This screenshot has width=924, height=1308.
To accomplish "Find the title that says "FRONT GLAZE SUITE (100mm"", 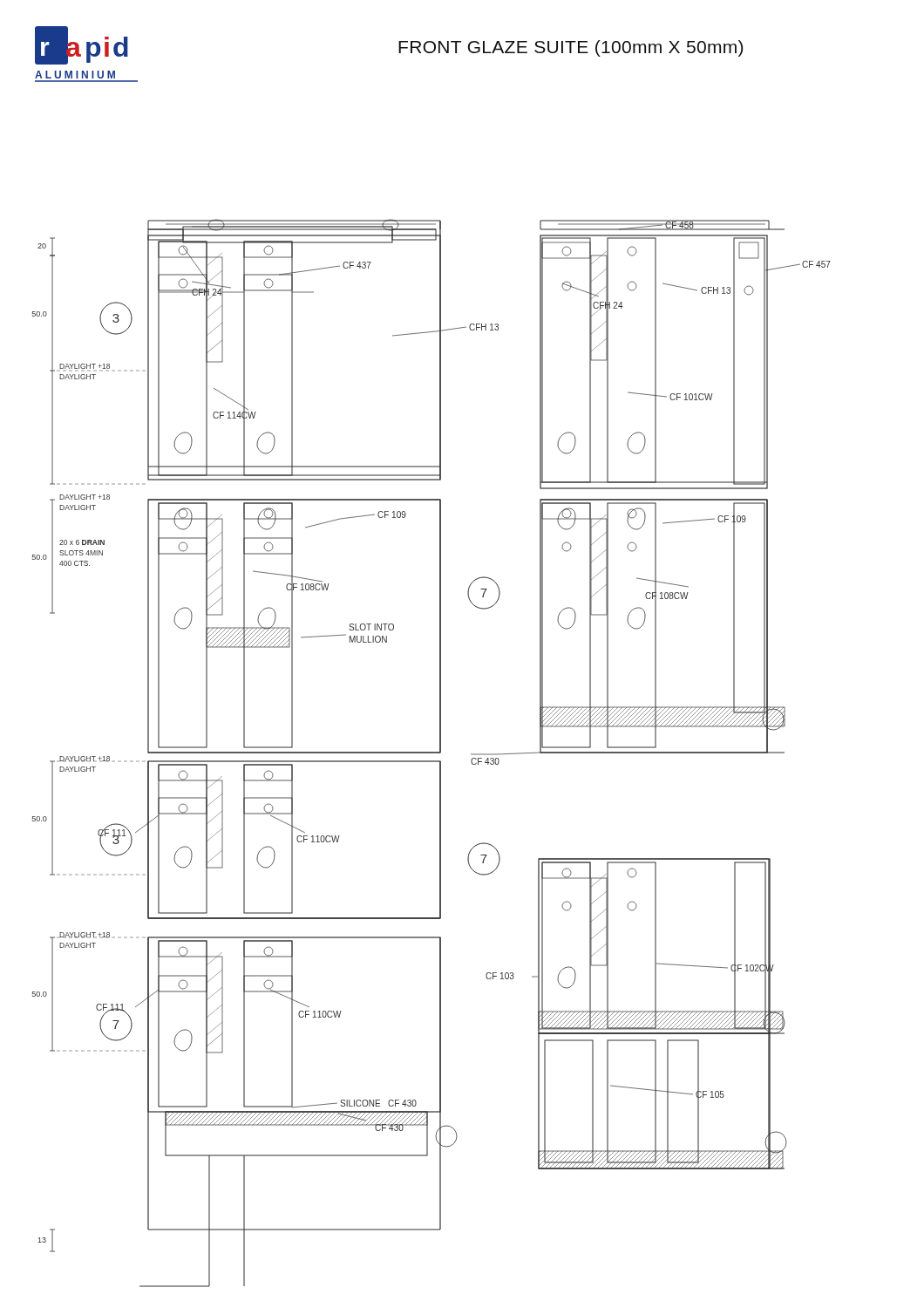I will point(571,47).
